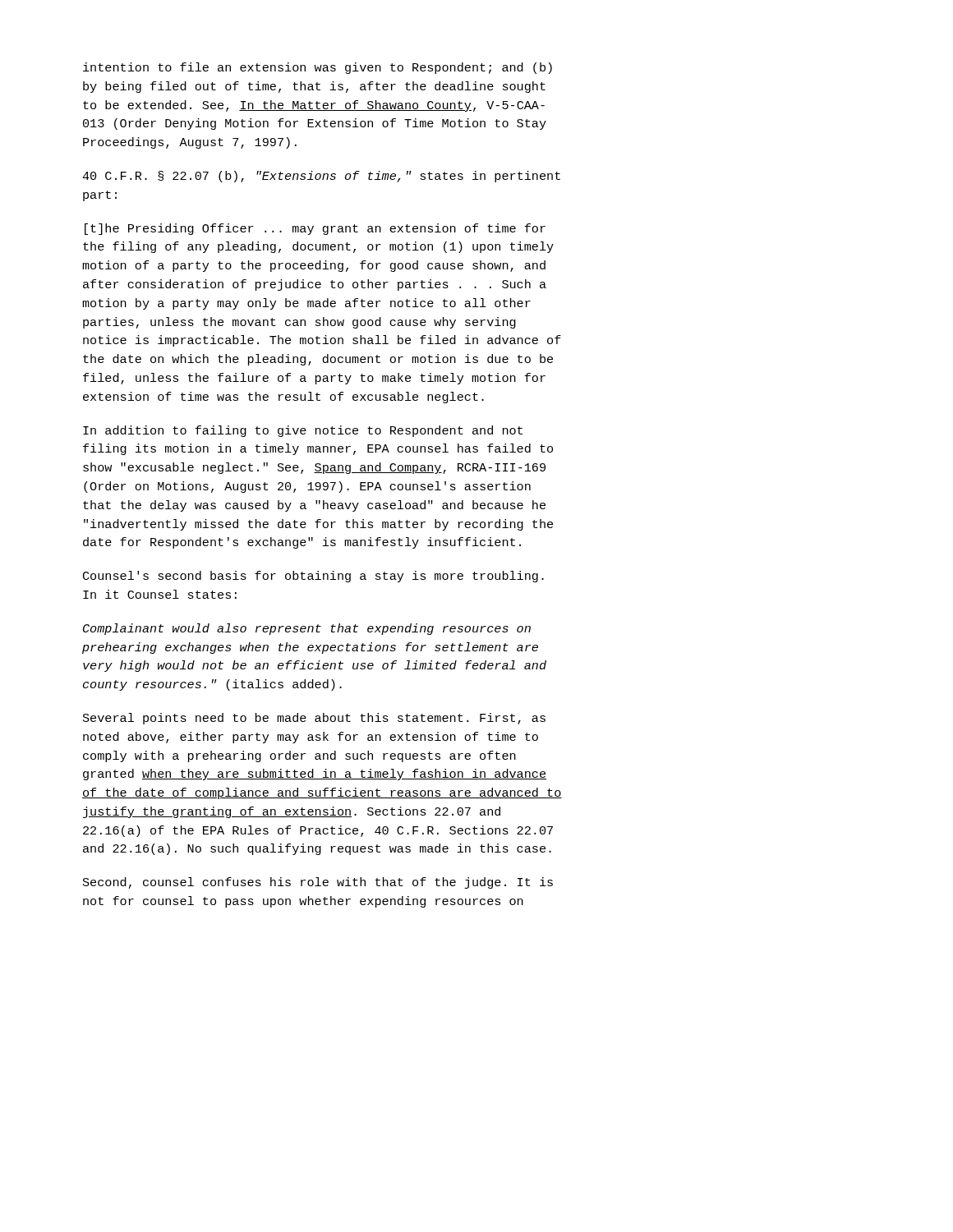Navigate to the text starting "Second, counsel confuses his role with that of"

(318, 893)
